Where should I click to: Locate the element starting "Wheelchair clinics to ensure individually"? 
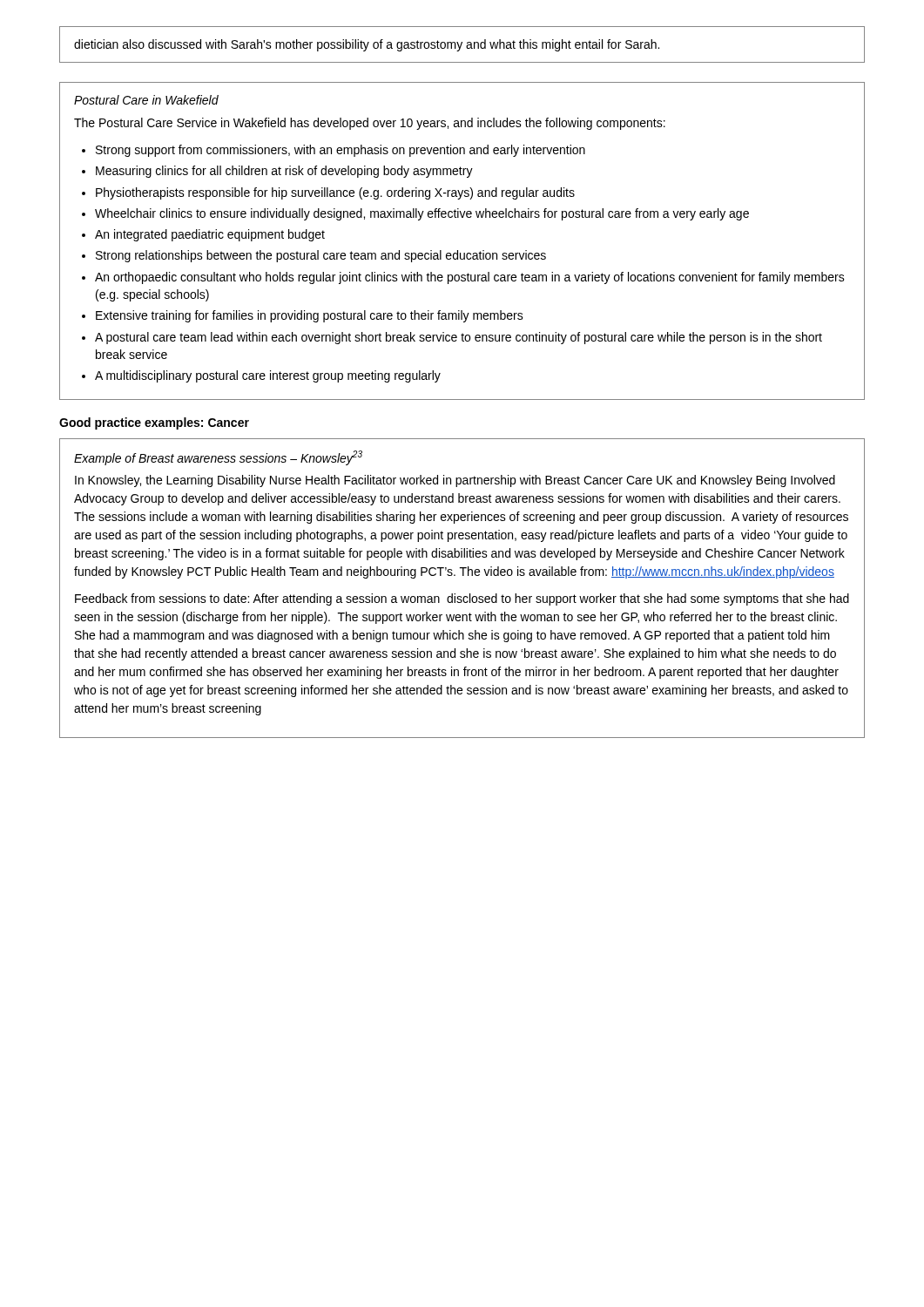click(x=422, y=213)
